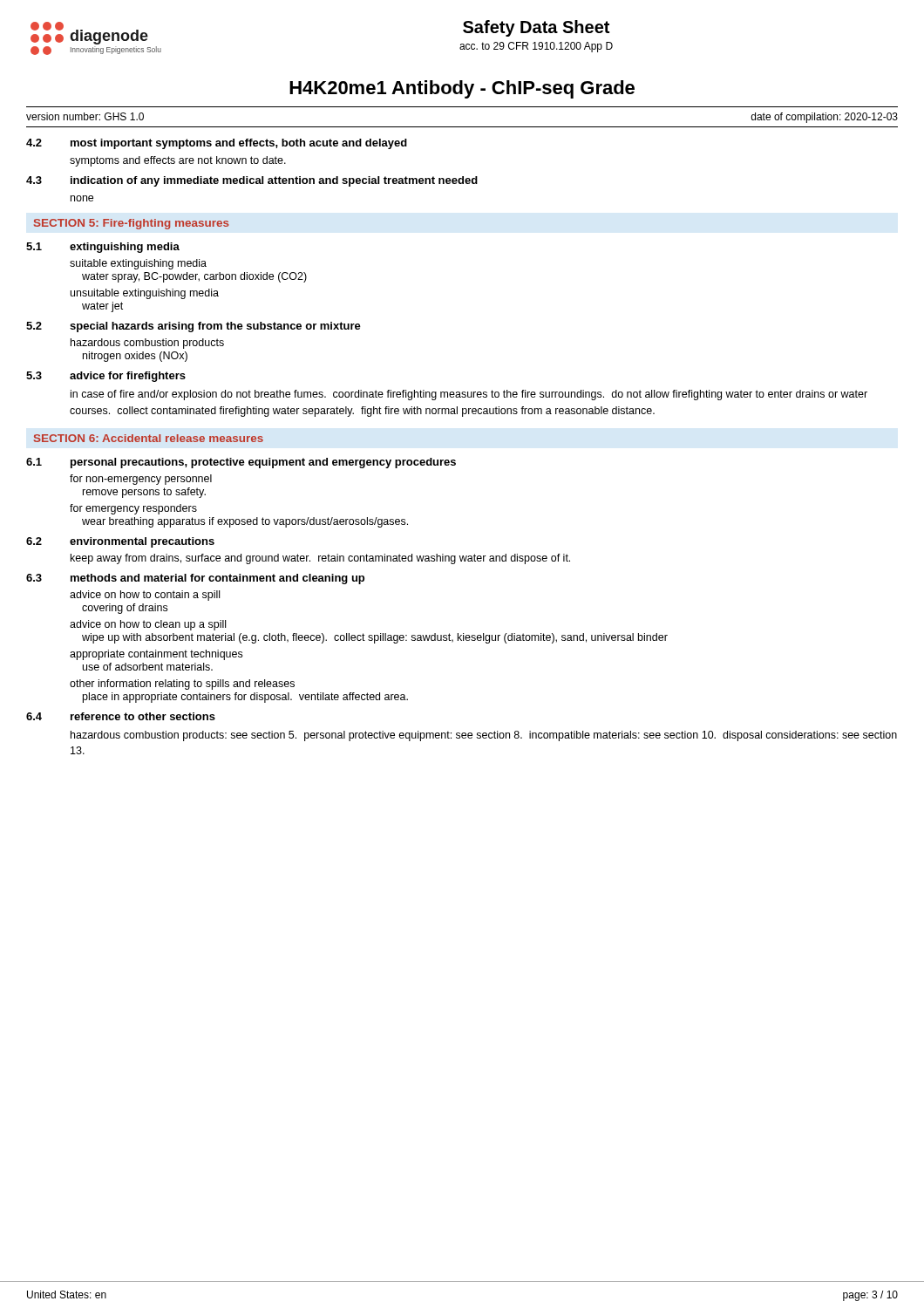Navigate to the block starting "5.2 special hazards arising from"

tap(194, 327)
